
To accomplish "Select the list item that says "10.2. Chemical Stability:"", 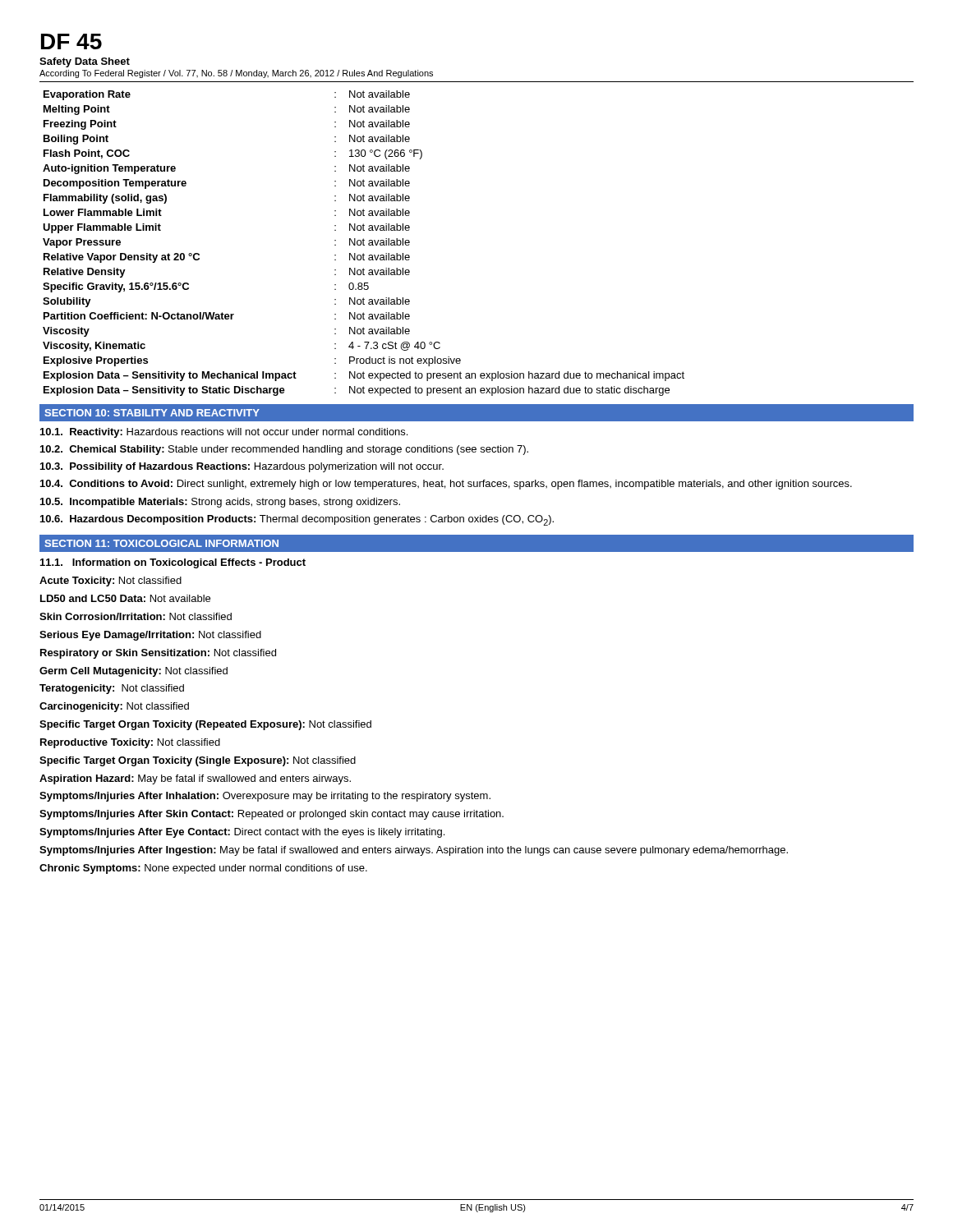I will [284, 449].
